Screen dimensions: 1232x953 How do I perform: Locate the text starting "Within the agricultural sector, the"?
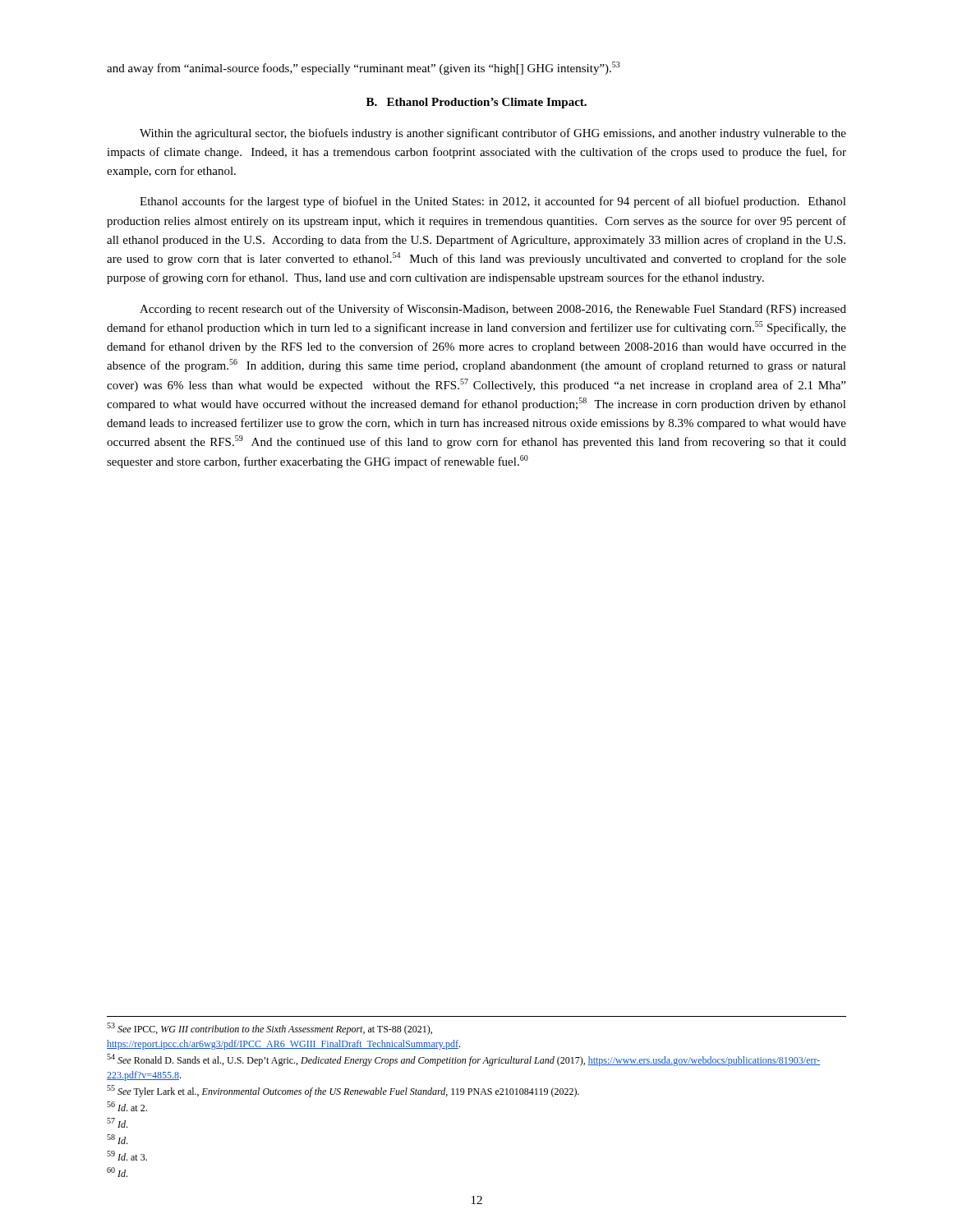[x=476, y=152]
